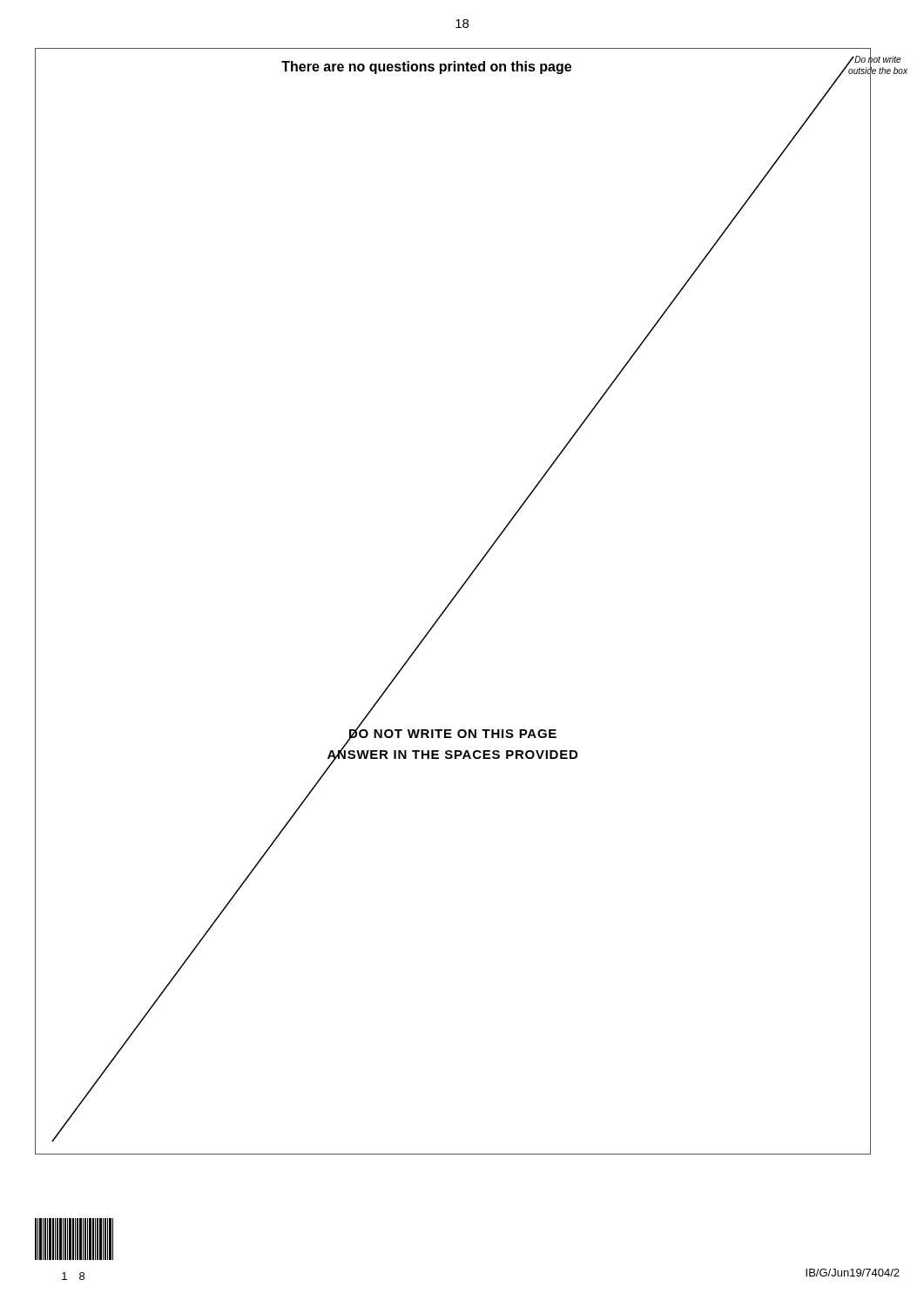Select the text block that says "DO NOT WRITE ON THIS PAGEANSWER"
Image resolution: width=924 pixels, height=1307 pixels.
[453, 744]
